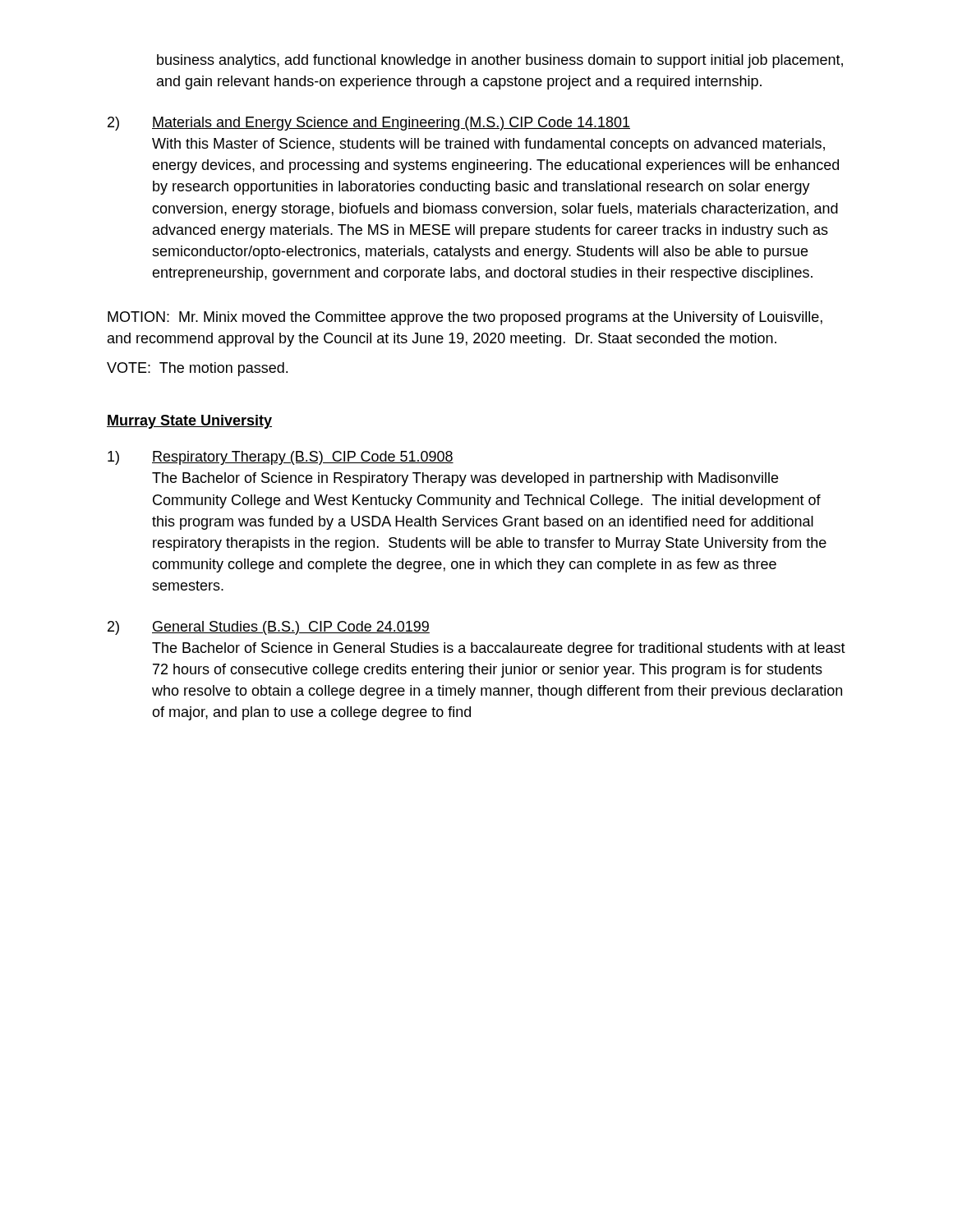Find the section header that says "Murray State University"
Image resolution: width=953 pixels, height=1232 pixels.
(189, 421)
